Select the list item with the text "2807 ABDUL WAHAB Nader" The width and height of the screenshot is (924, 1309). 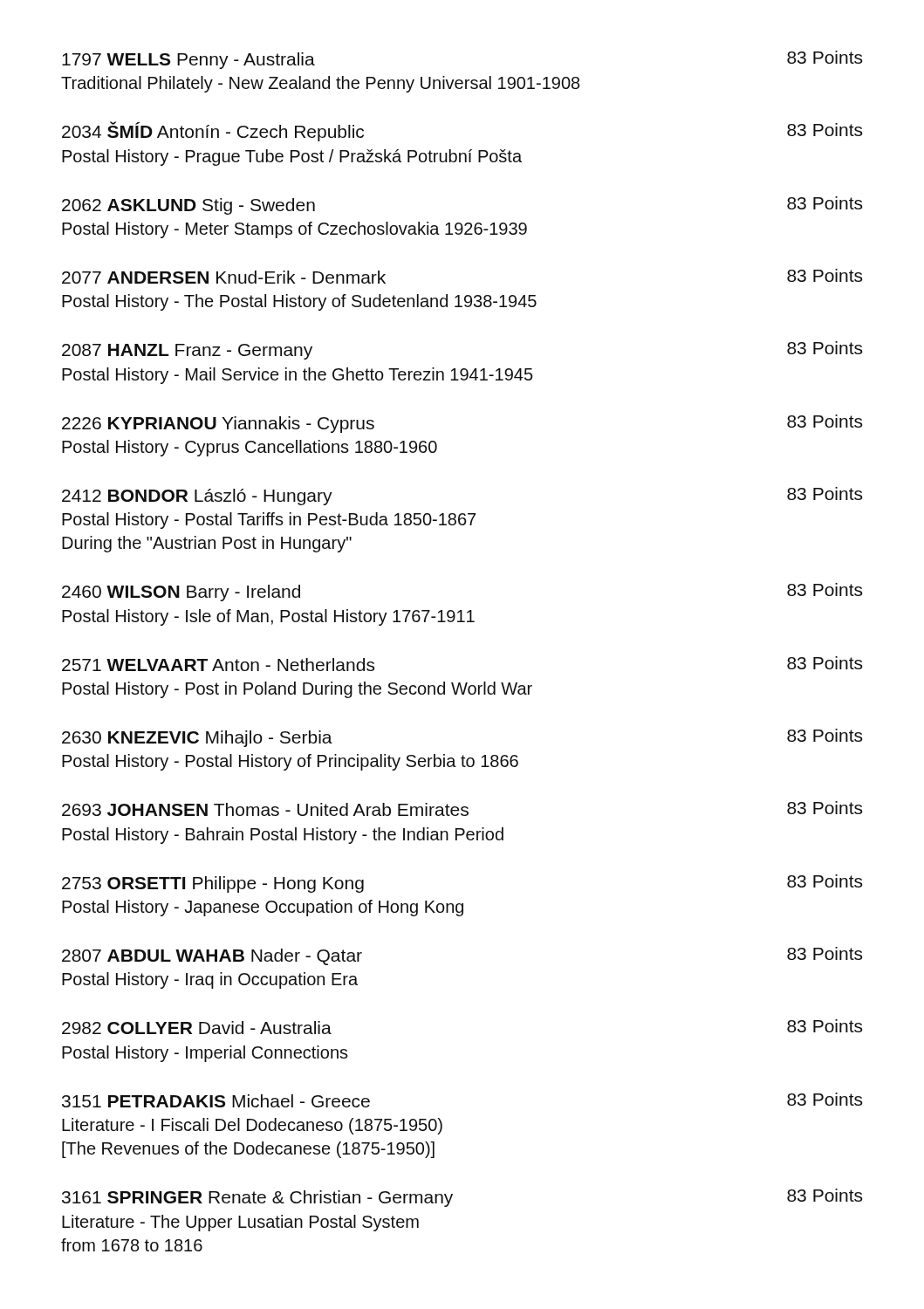(x=212, y=956)
